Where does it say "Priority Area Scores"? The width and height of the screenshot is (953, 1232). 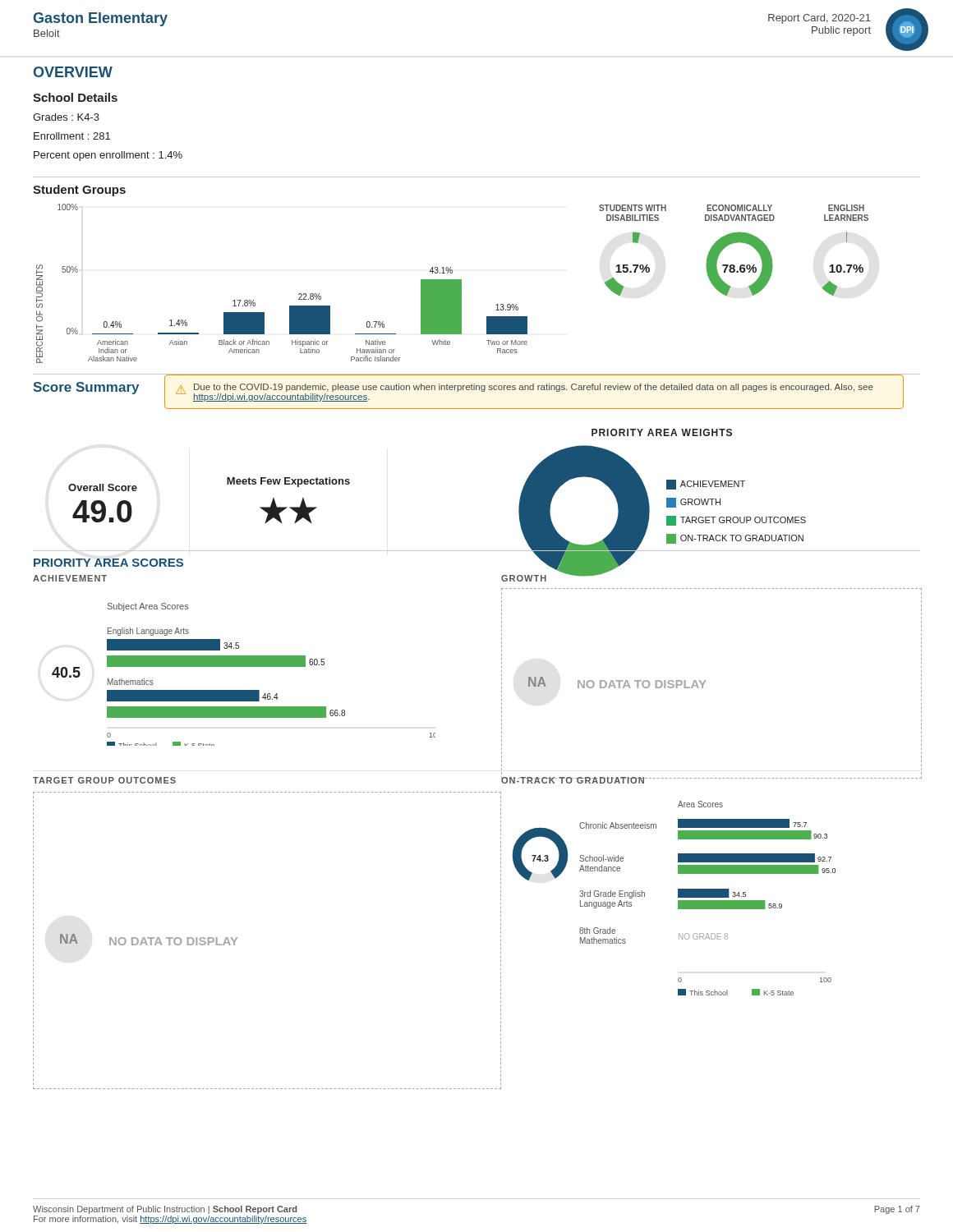108,562
